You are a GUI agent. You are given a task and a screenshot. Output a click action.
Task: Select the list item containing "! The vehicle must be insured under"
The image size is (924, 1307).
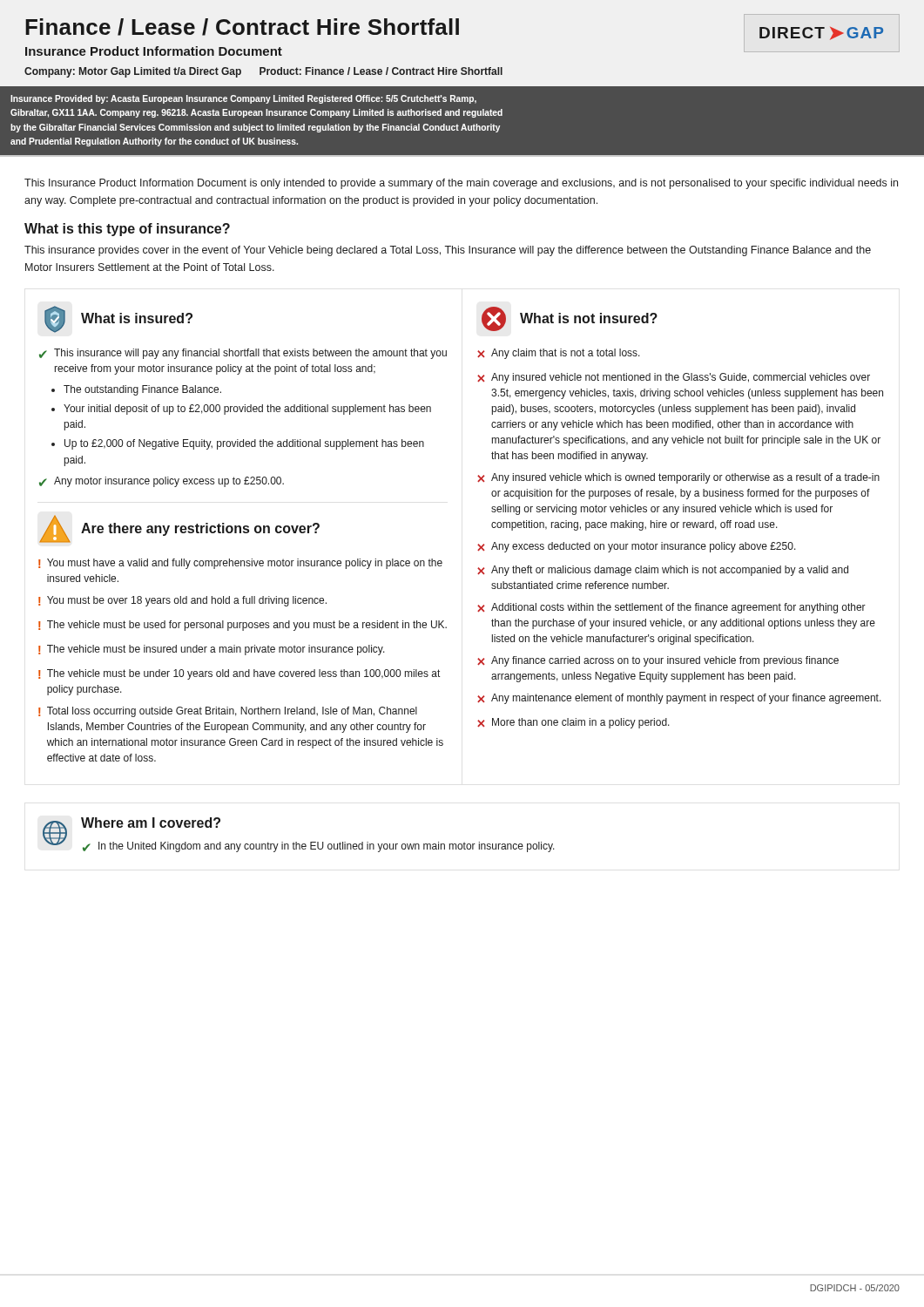211,650
